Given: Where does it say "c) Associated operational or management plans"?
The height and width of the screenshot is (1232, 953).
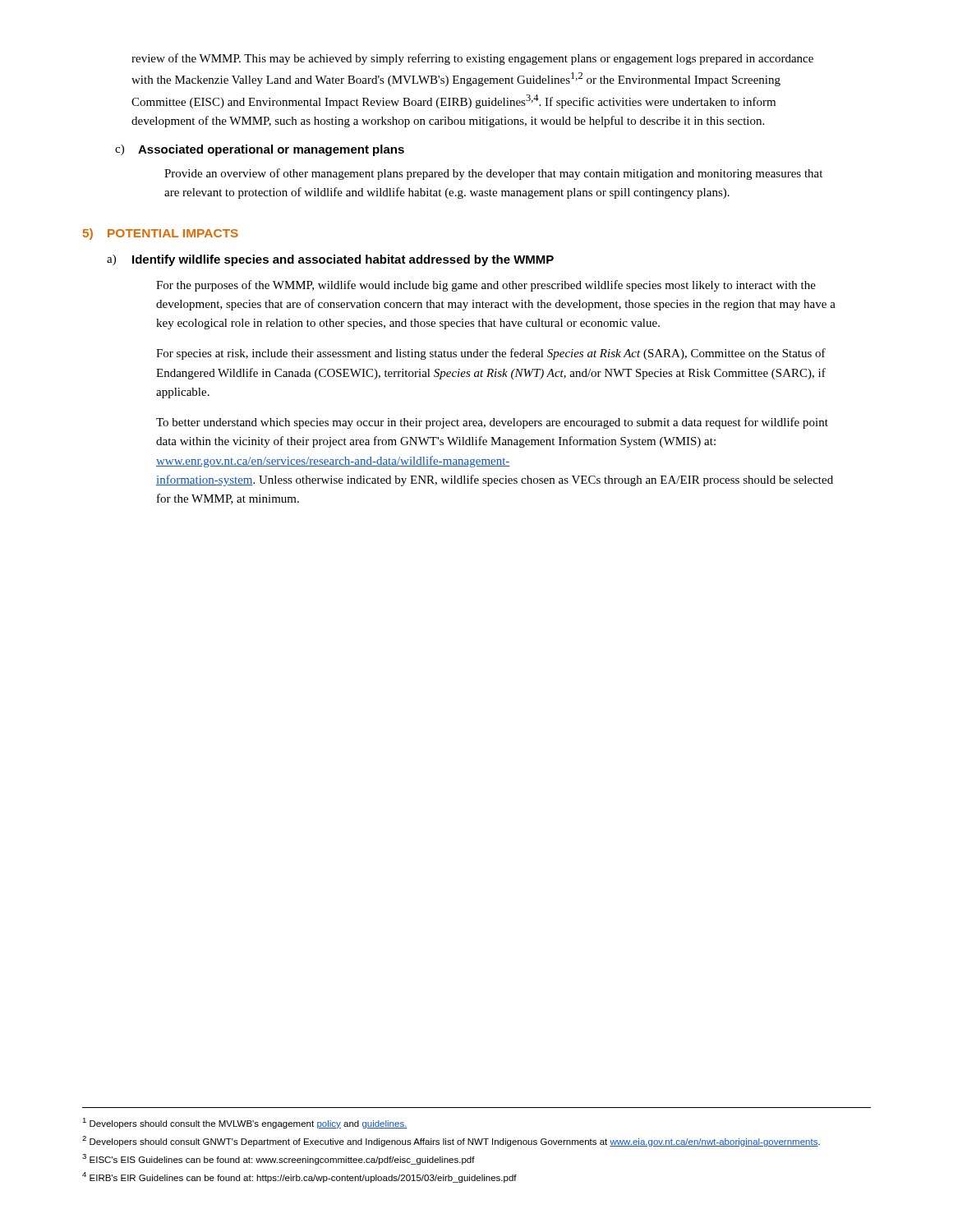Looking at the screenshot, I should (260, 149).
